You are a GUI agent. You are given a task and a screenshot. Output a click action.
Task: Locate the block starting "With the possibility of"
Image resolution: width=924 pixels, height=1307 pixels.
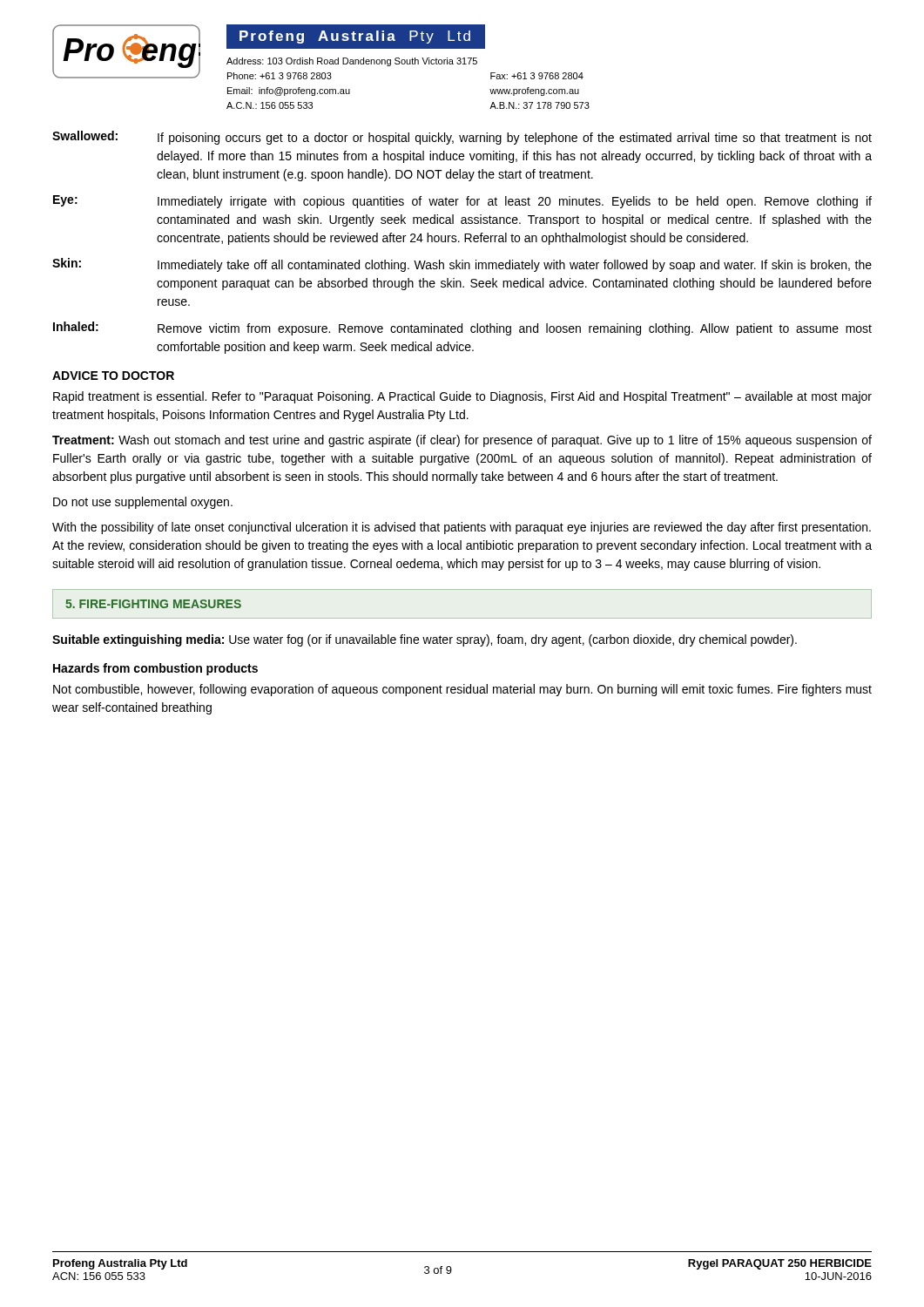click(462, 546)
